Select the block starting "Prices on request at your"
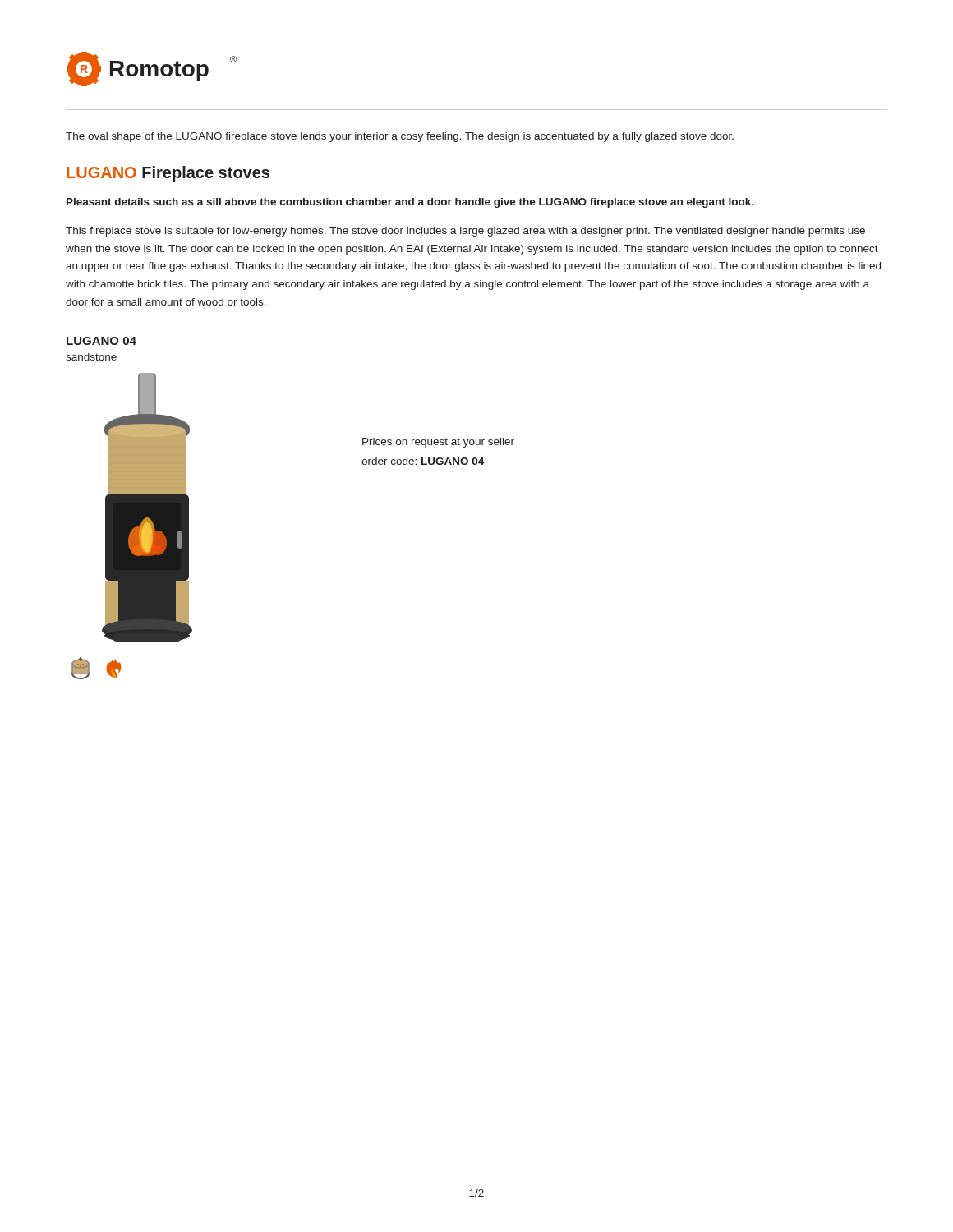This screenshot has height=1232, width=953. pyautogui.click(x=438, y=452)
